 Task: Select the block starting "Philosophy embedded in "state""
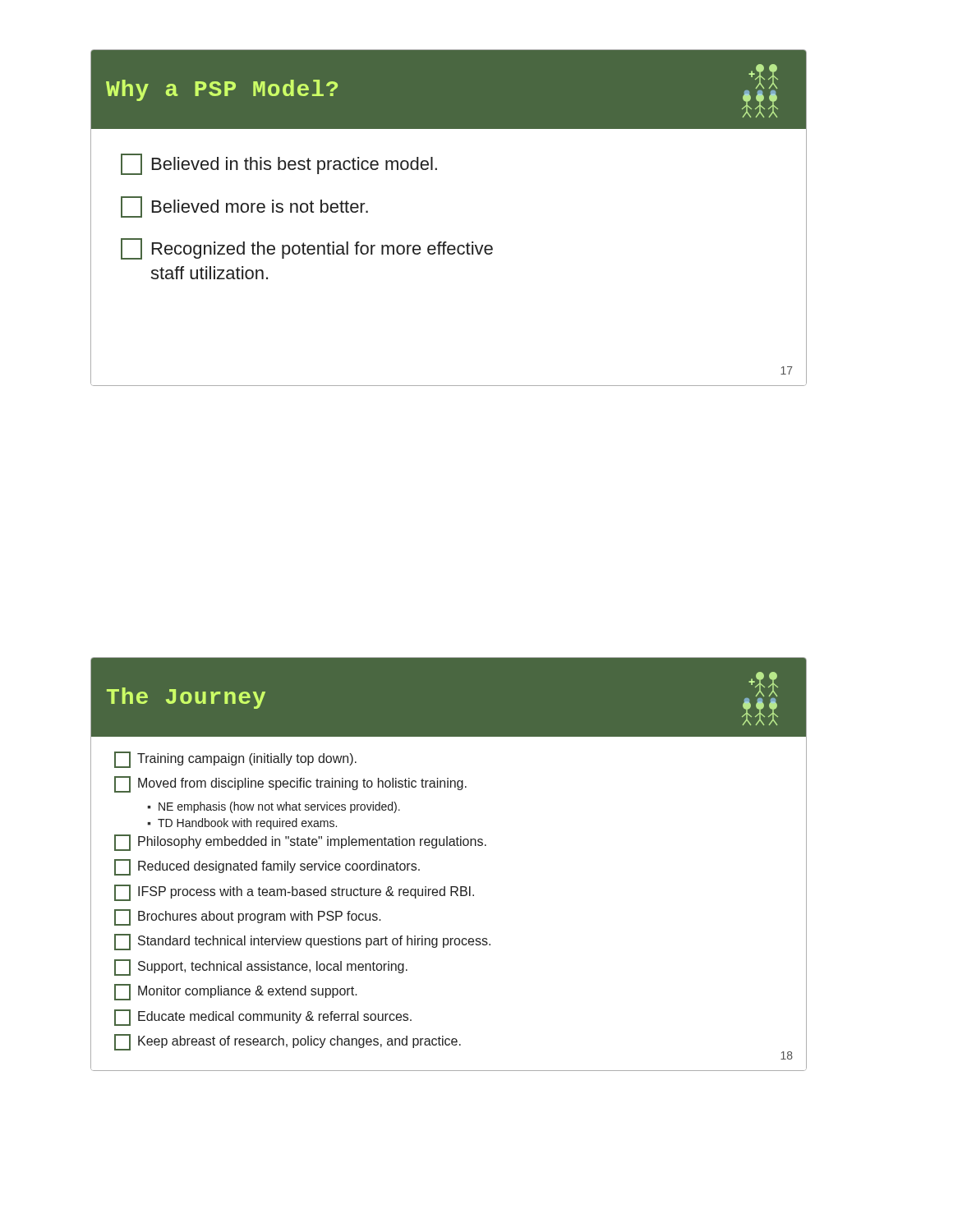coord(301,842)
